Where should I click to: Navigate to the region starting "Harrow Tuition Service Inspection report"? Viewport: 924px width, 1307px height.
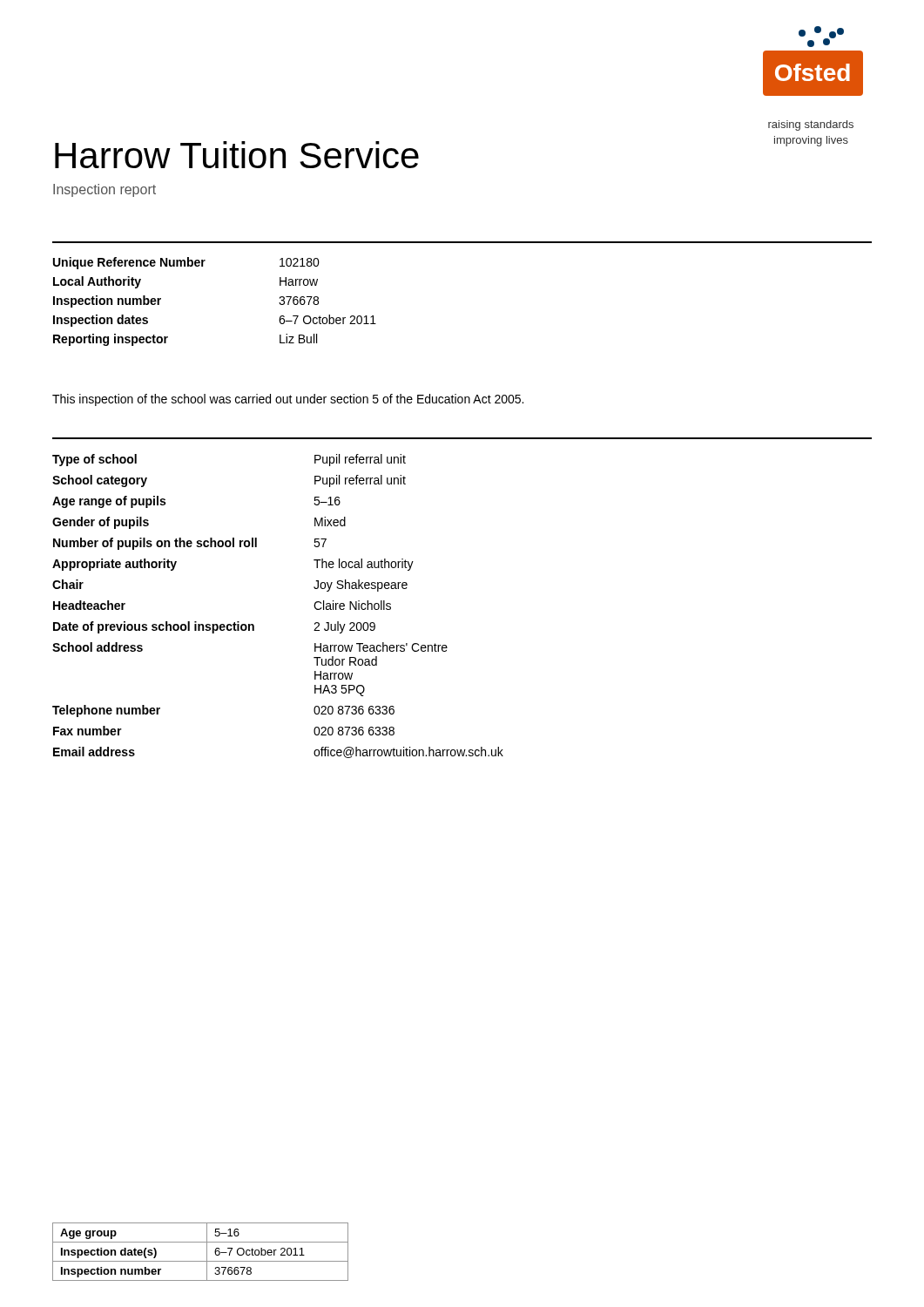coord(234,152)
